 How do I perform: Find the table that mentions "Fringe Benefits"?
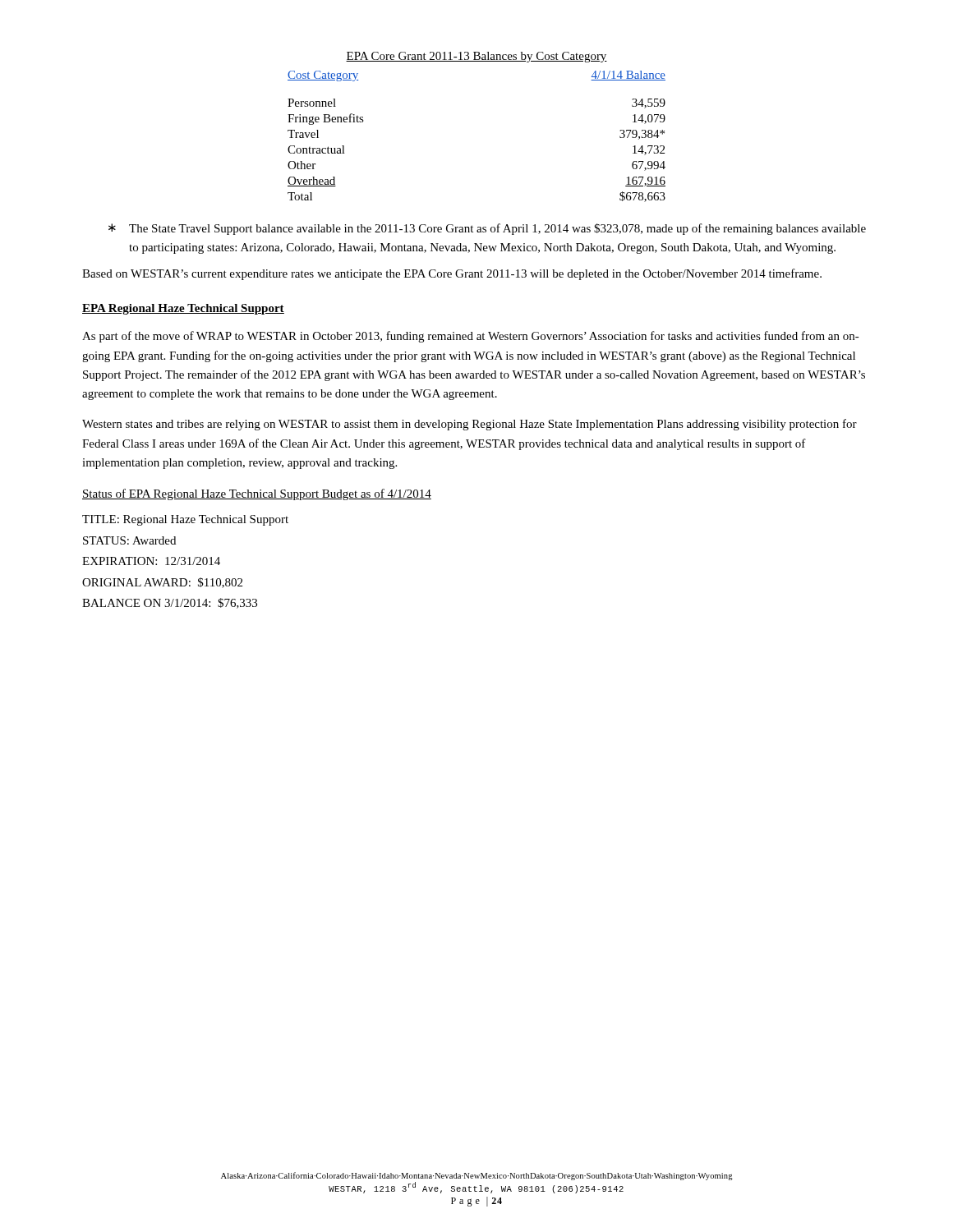click(x=476, y=127)
